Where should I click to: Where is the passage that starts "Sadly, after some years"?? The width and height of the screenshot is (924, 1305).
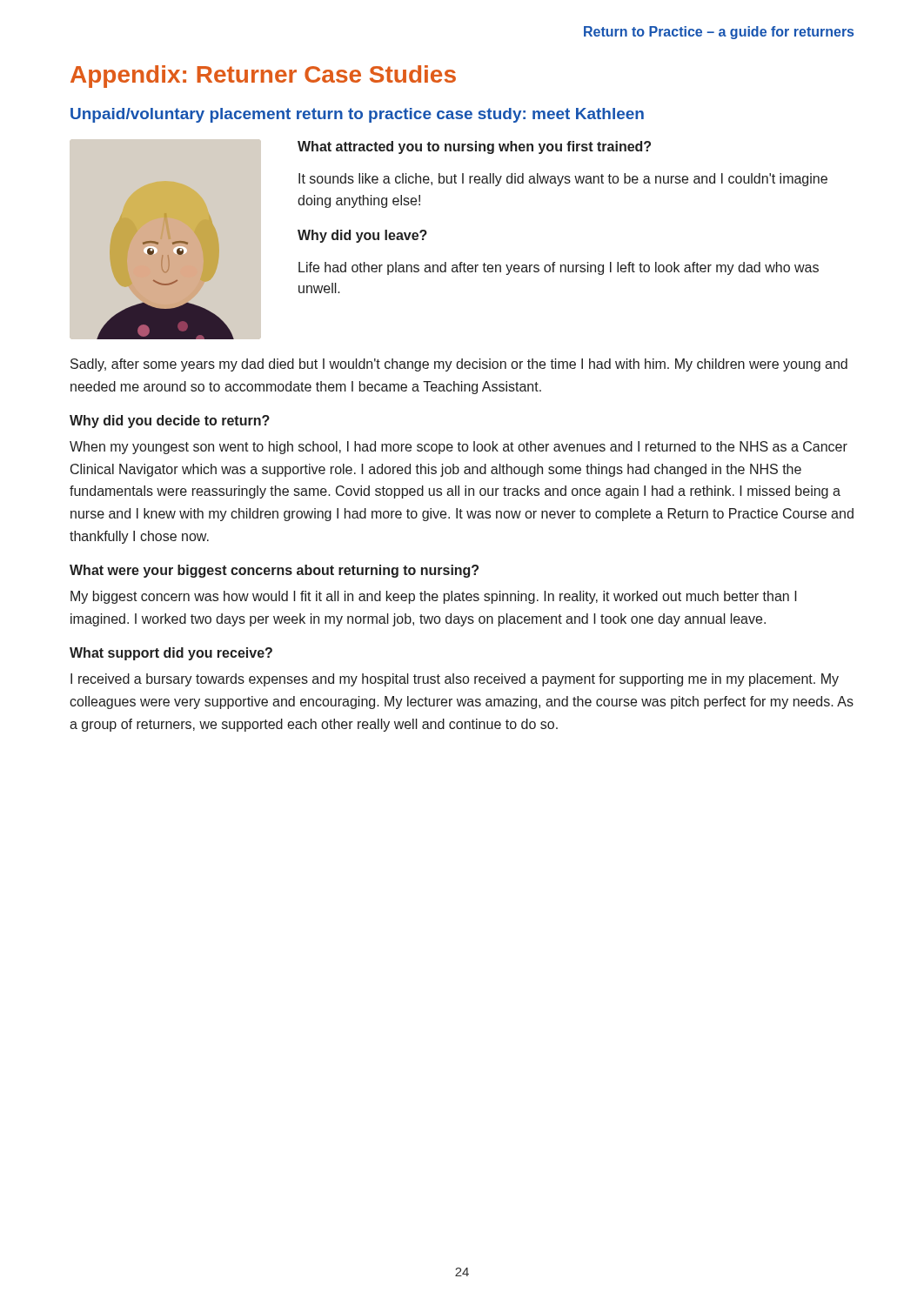point(459,375)
